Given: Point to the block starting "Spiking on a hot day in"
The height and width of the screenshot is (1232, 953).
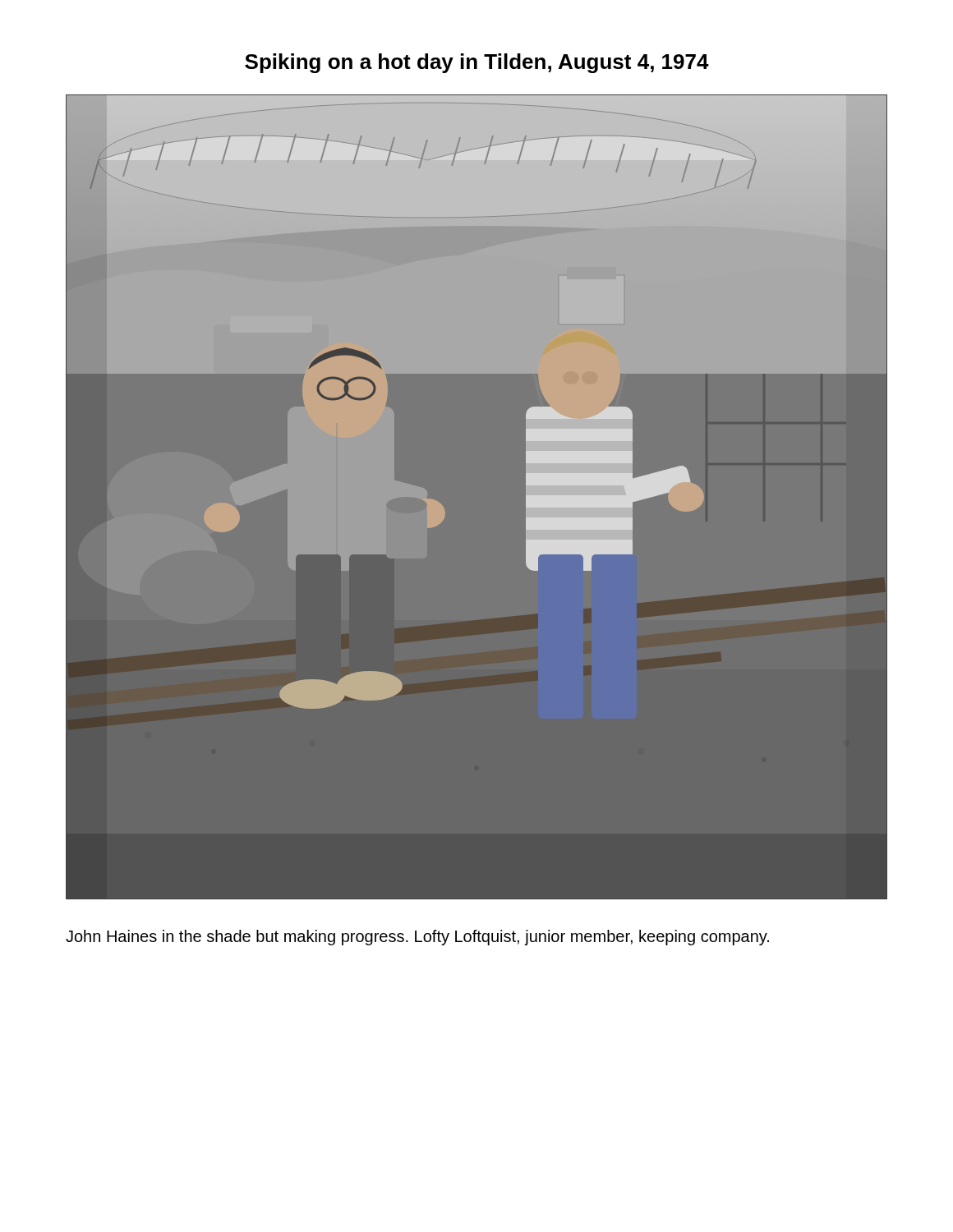Looking at the screenshot, I should [476, 62].
